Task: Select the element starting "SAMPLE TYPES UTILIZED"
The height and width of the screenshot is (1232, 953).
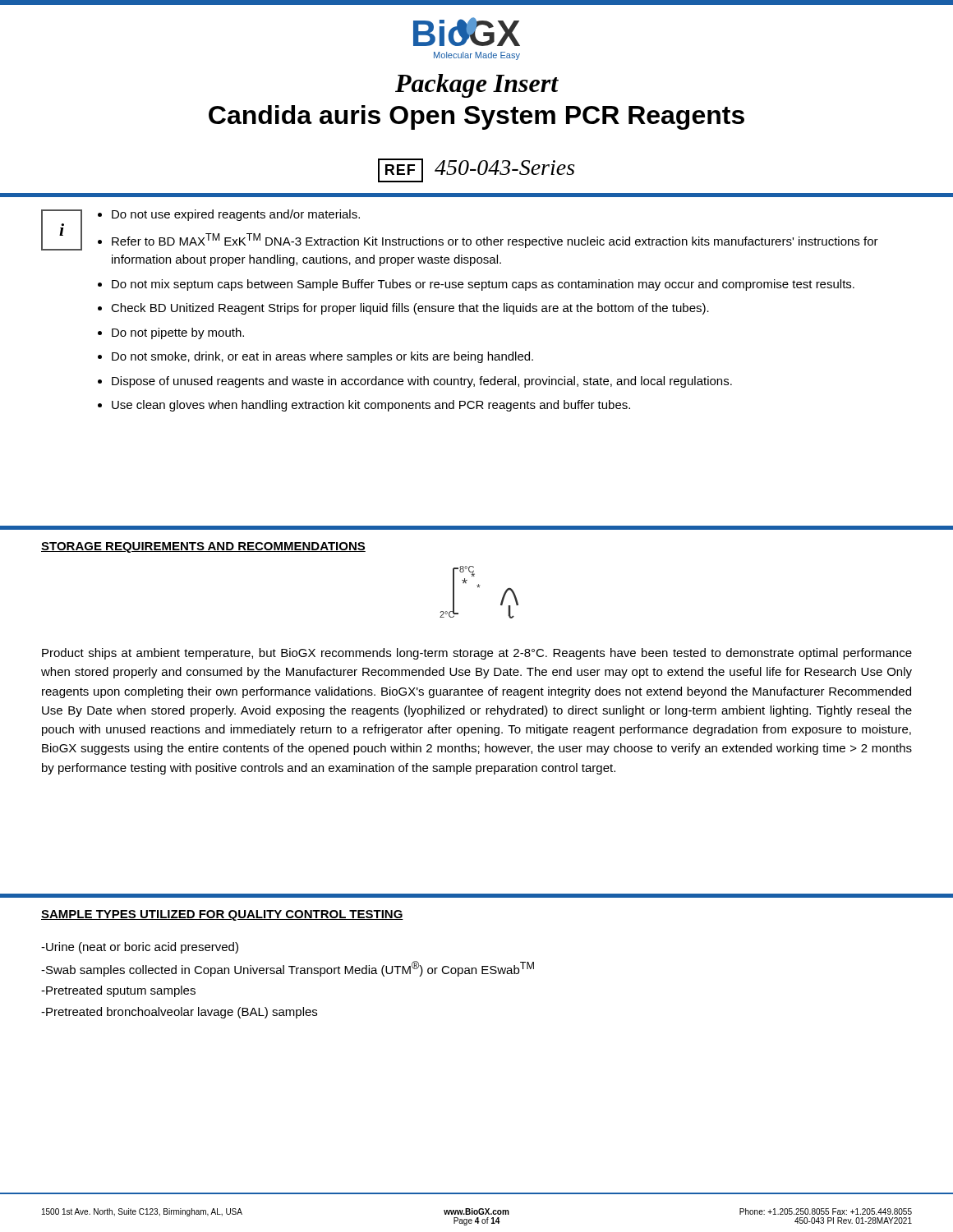Action: pyautogui.click(x=222, y=914)
